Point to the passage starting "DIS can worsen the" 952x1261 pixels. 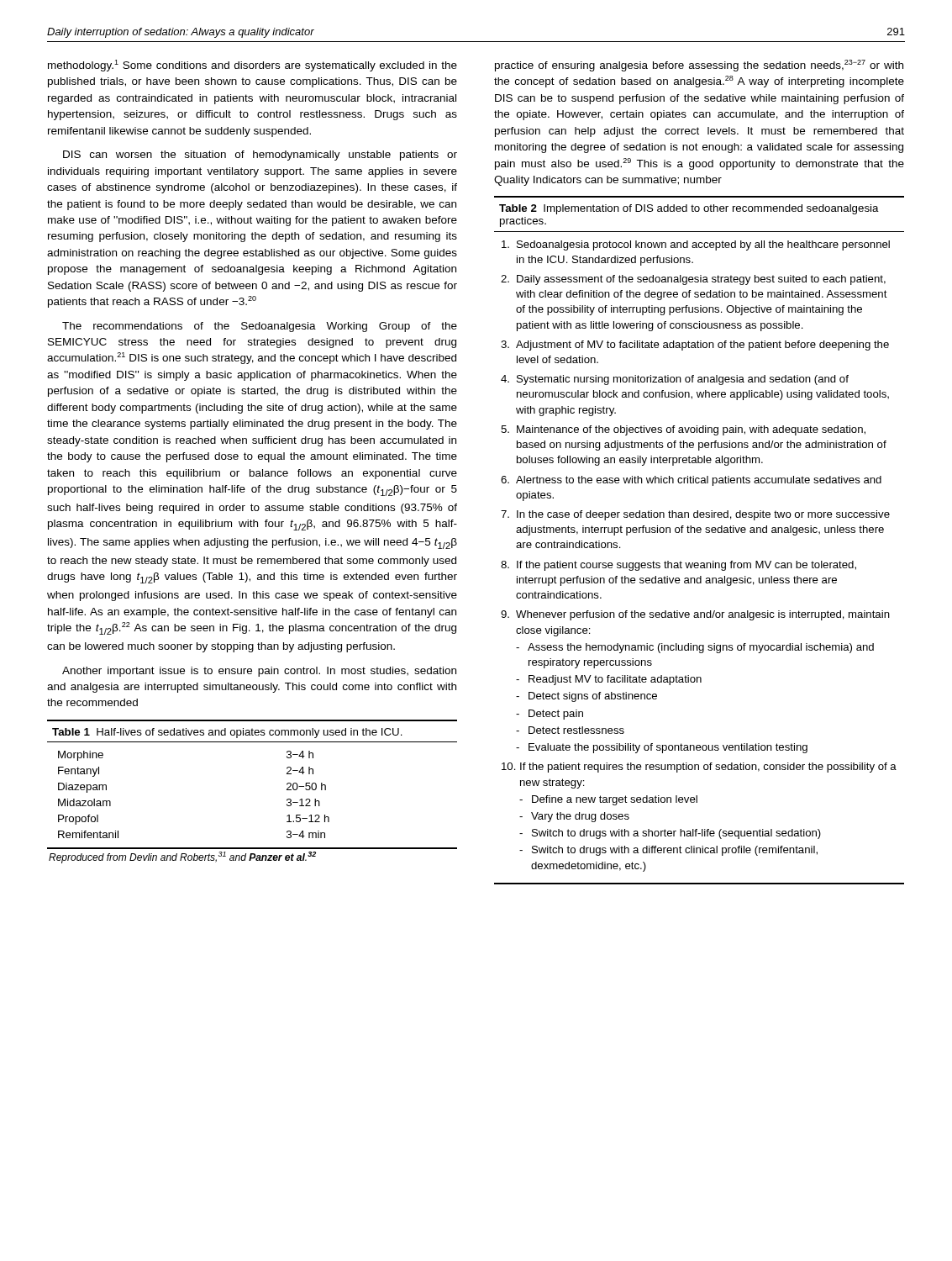pyautogui.click(x=252, y=228)
